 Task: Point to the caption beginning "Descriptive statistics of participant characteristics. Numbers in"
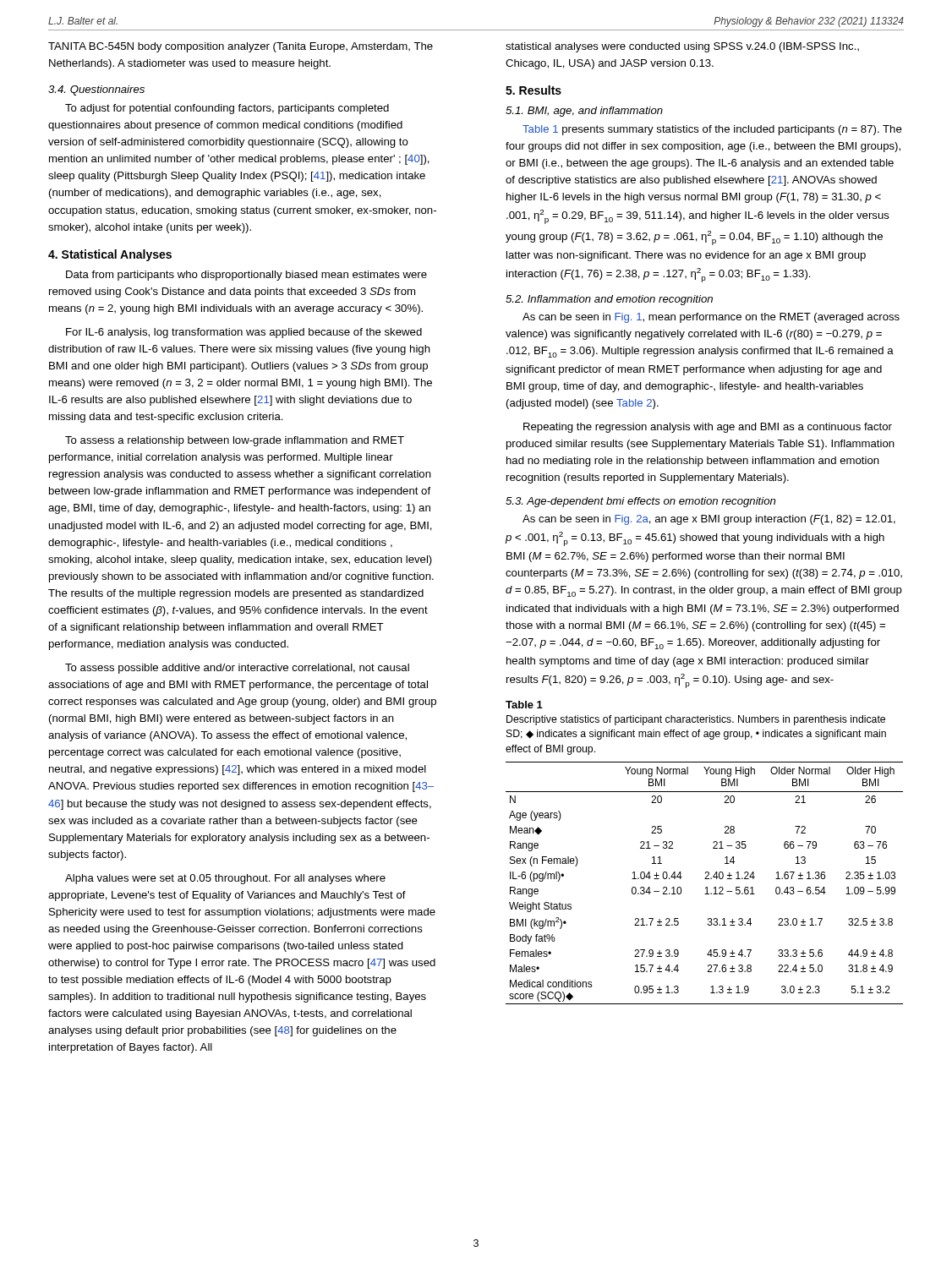pyautogui.click(x=696, y=734)
